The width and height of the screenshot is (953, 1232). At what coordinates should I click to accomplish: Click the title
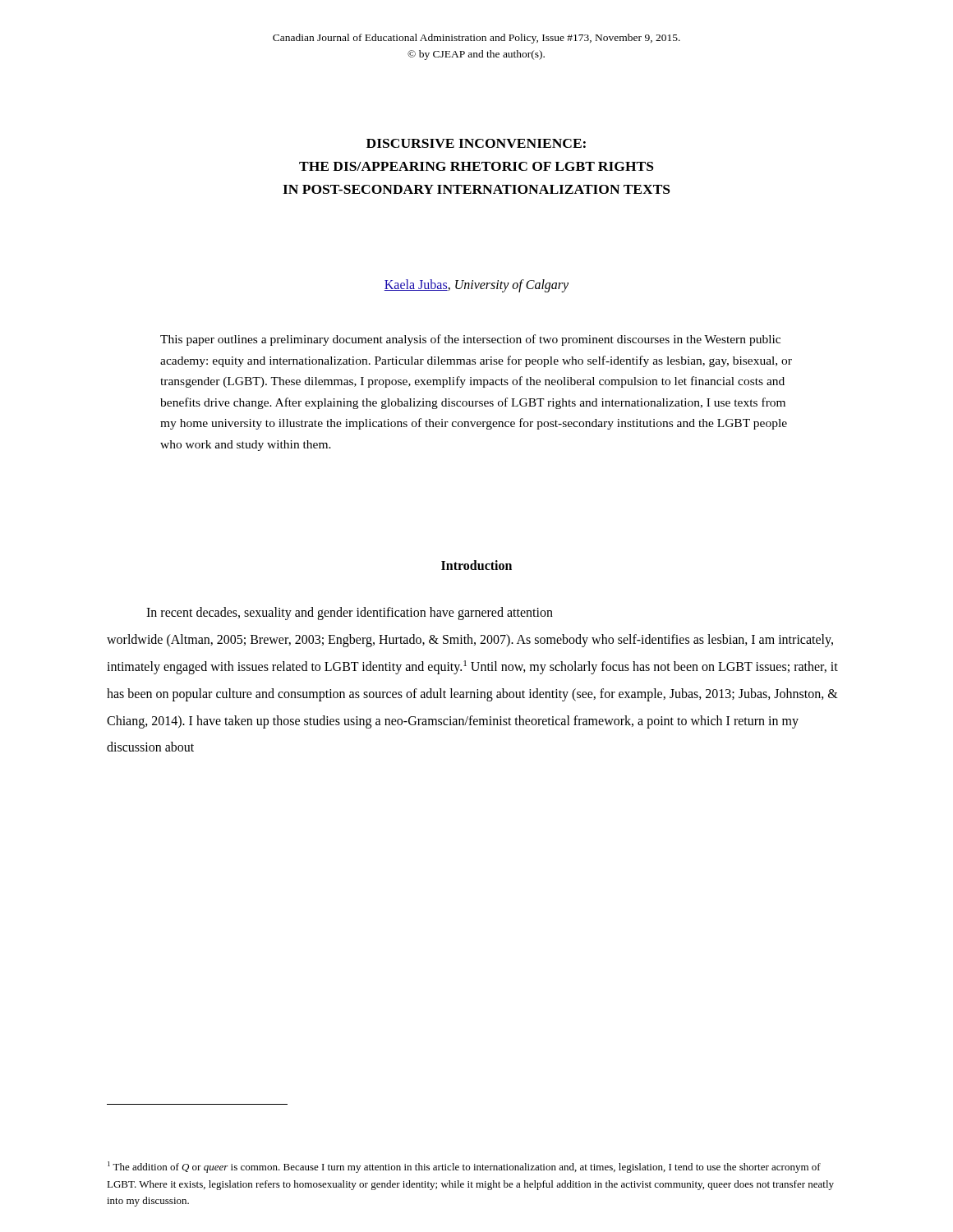[x=476, y=166]
